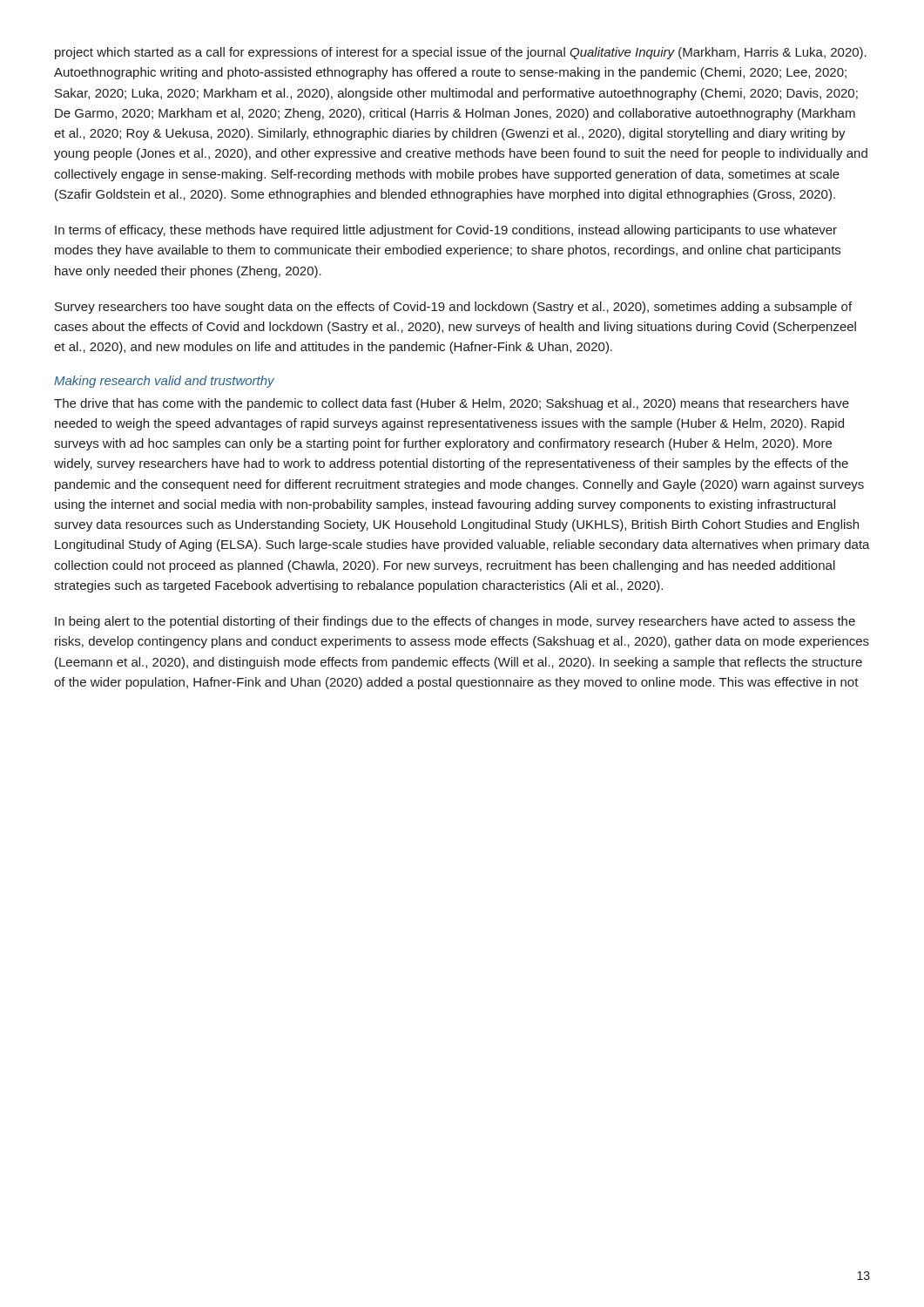
Task: Select the passage starting "project which started as a"
Action: [461, 123]
